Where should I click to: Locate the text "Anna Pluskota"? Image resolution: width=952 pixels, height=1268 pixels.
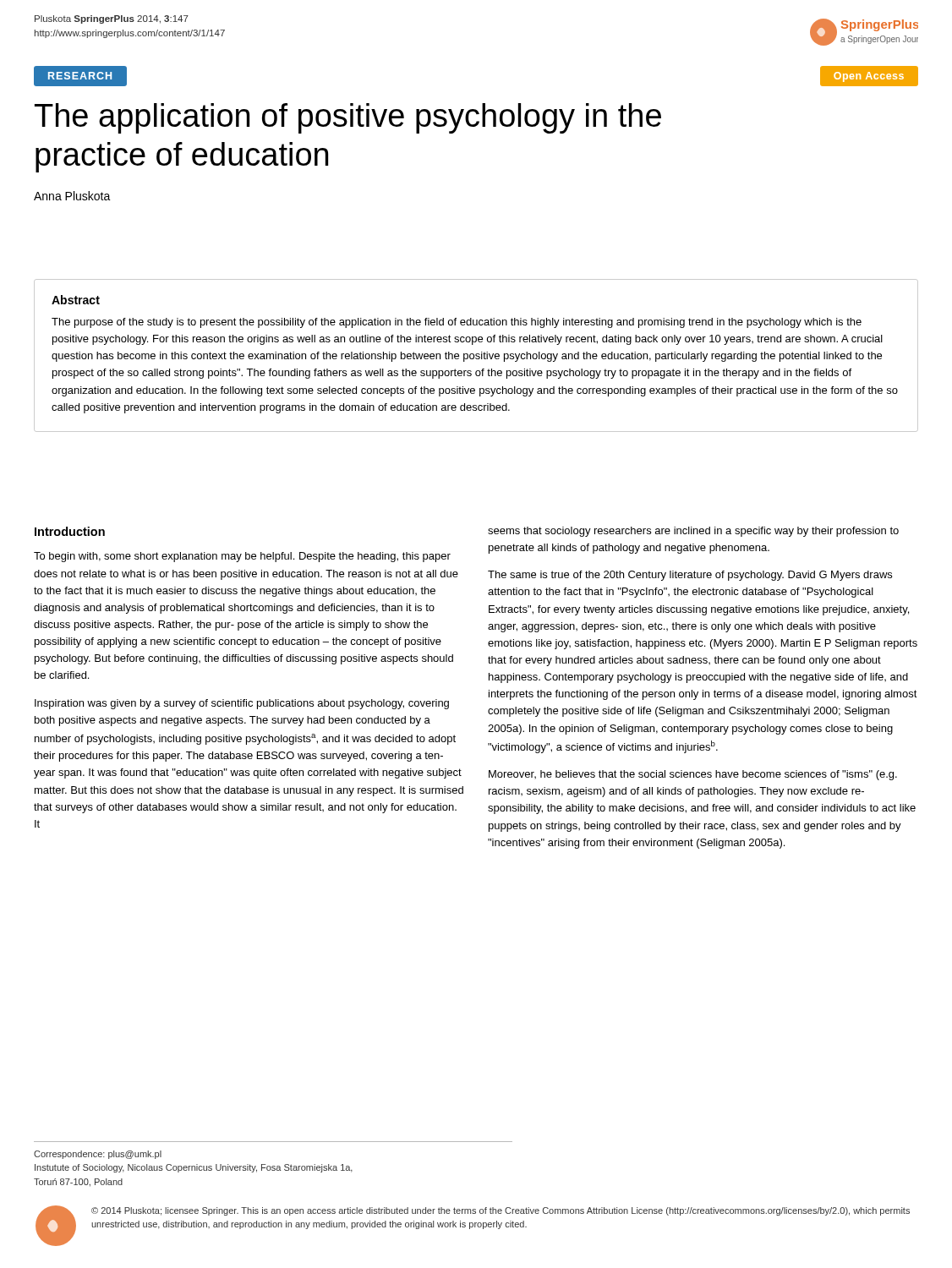tap(72, 196)
